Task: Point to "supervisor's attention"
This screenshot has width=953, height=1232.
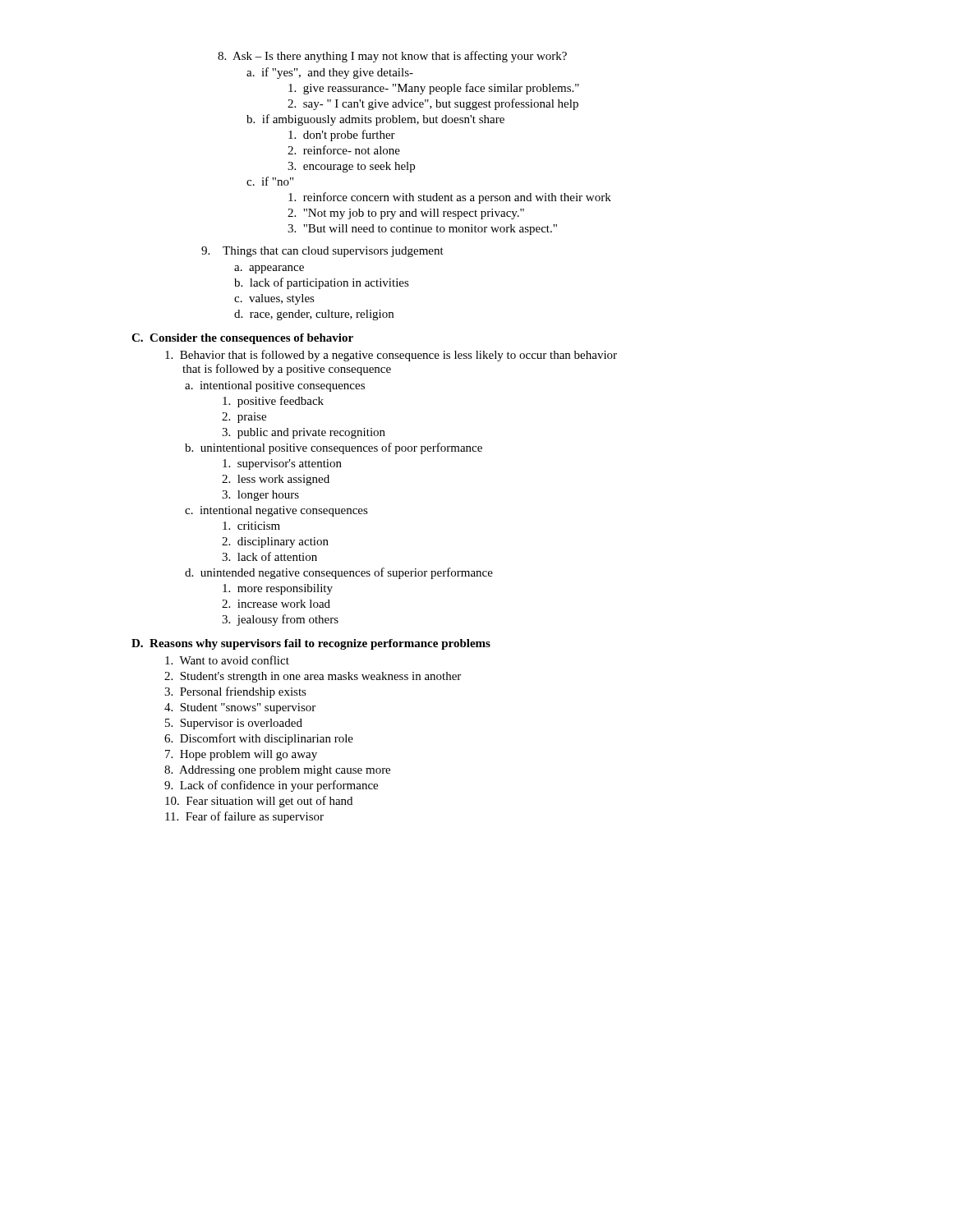Action: click(282, 463)
